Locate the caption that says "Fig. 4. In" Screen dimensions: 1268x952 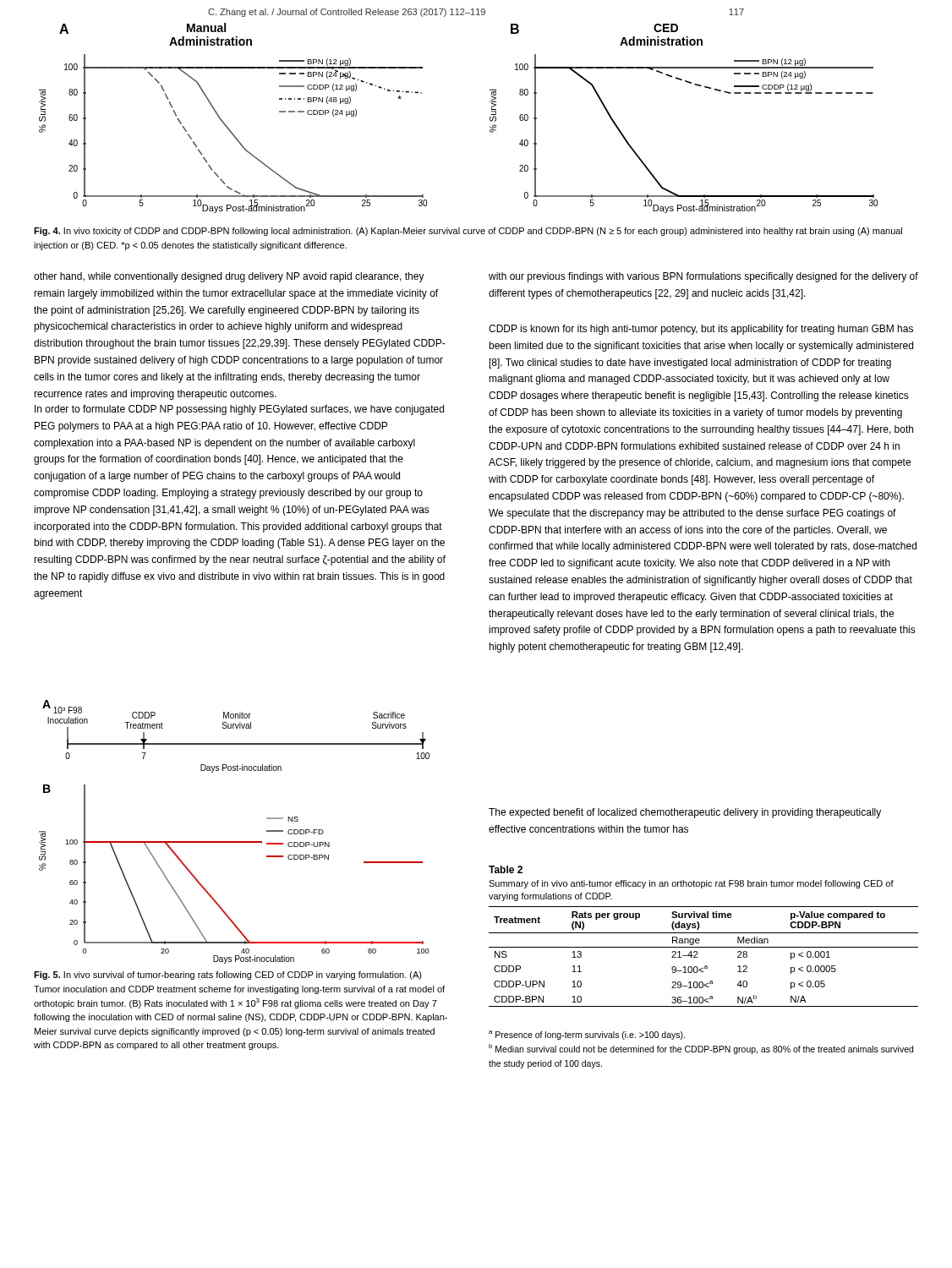click(x=468, y=238)
